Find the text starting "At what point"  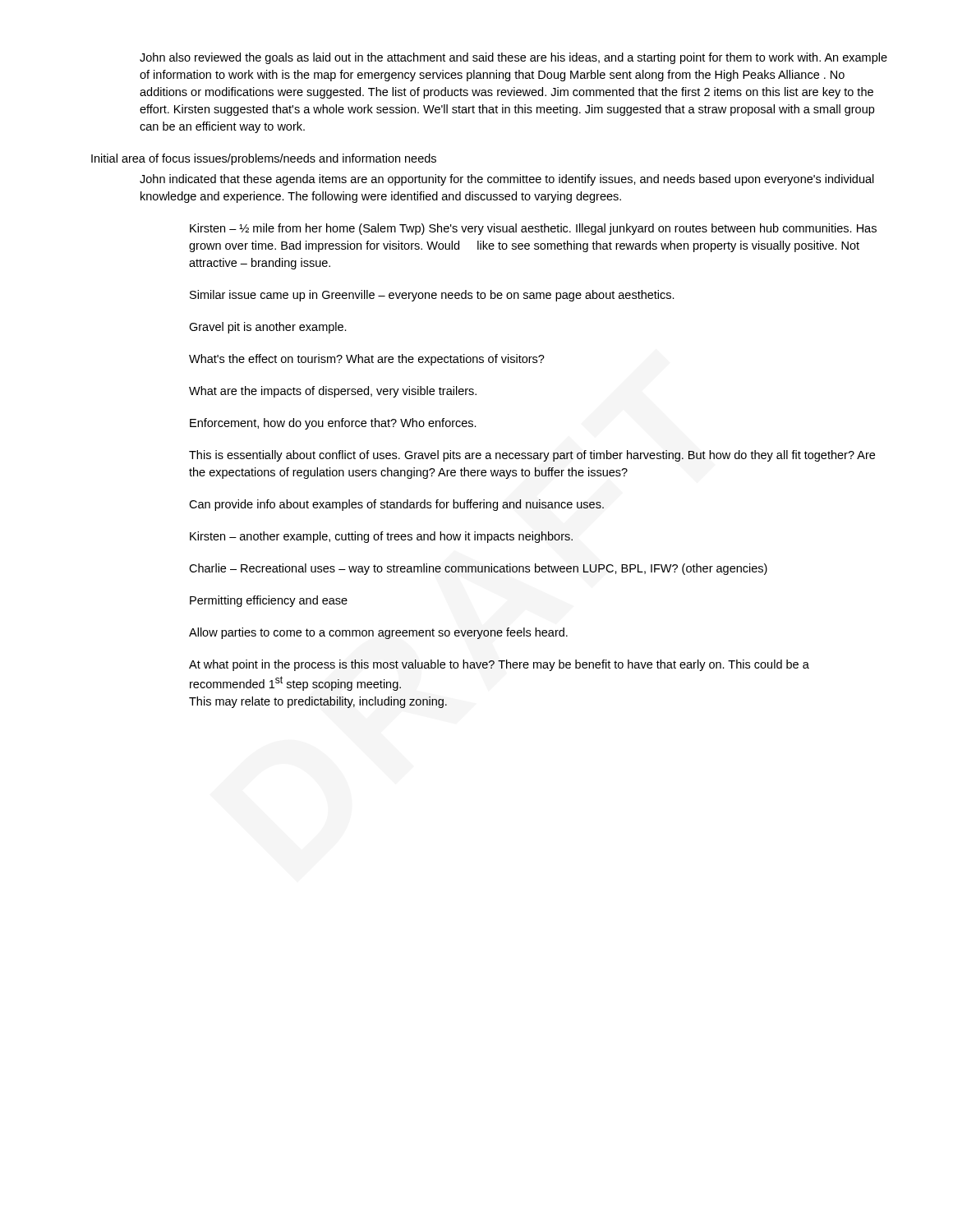[499, 665]
